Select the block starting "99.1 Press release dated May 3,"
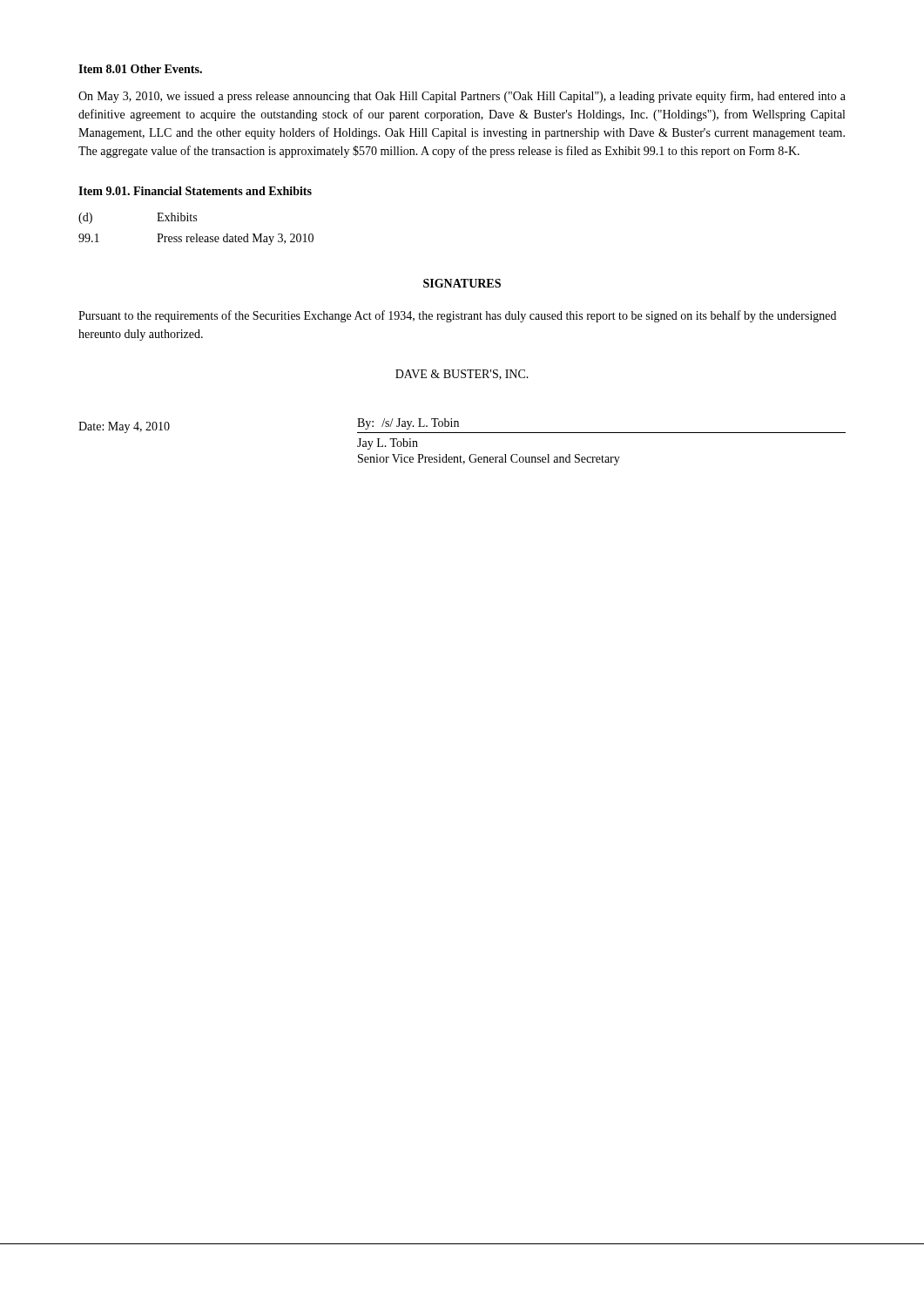 click(196, 239)
